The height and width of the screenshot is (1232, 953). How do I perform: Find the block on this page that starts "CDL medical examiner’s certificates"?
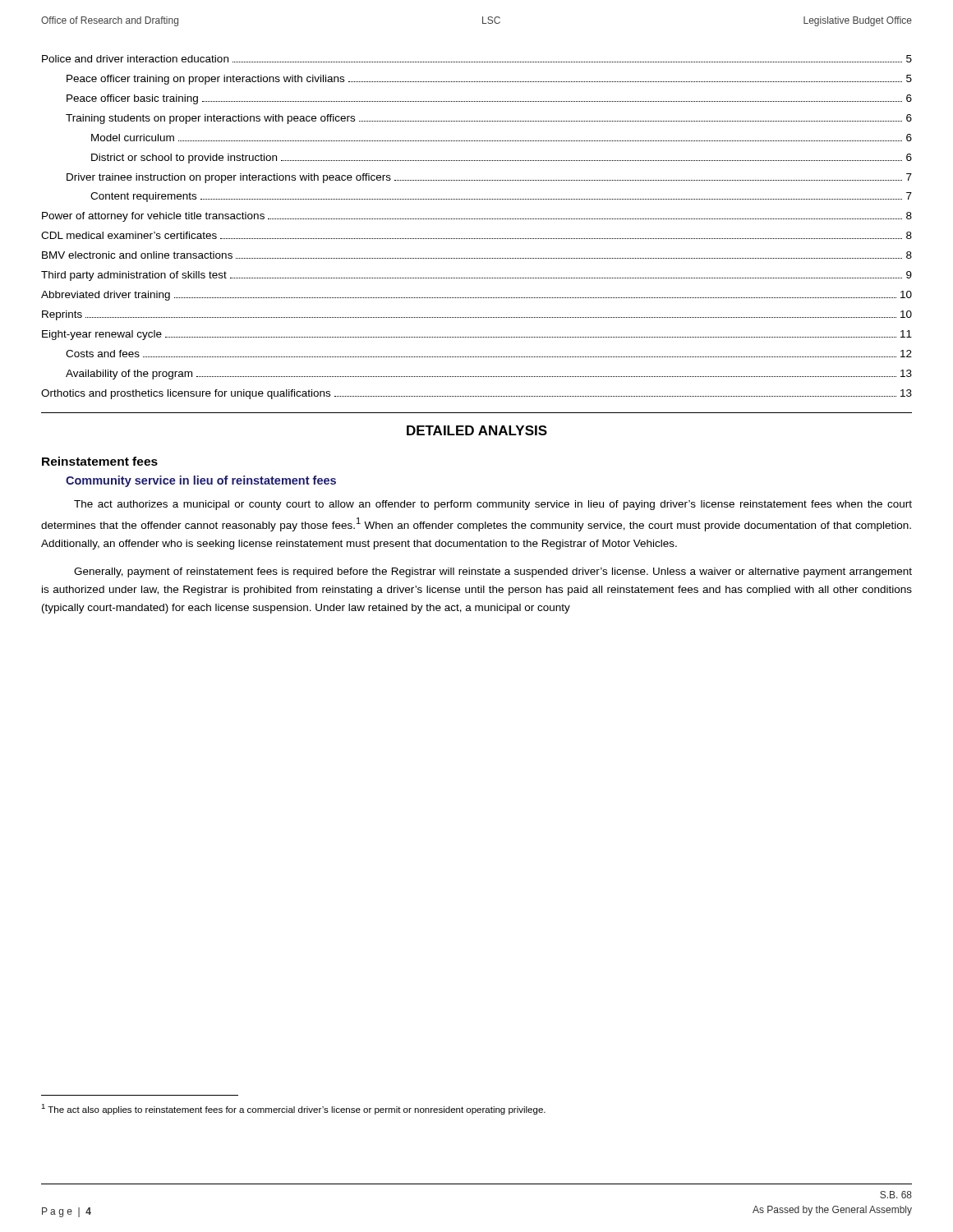point(476,236)
